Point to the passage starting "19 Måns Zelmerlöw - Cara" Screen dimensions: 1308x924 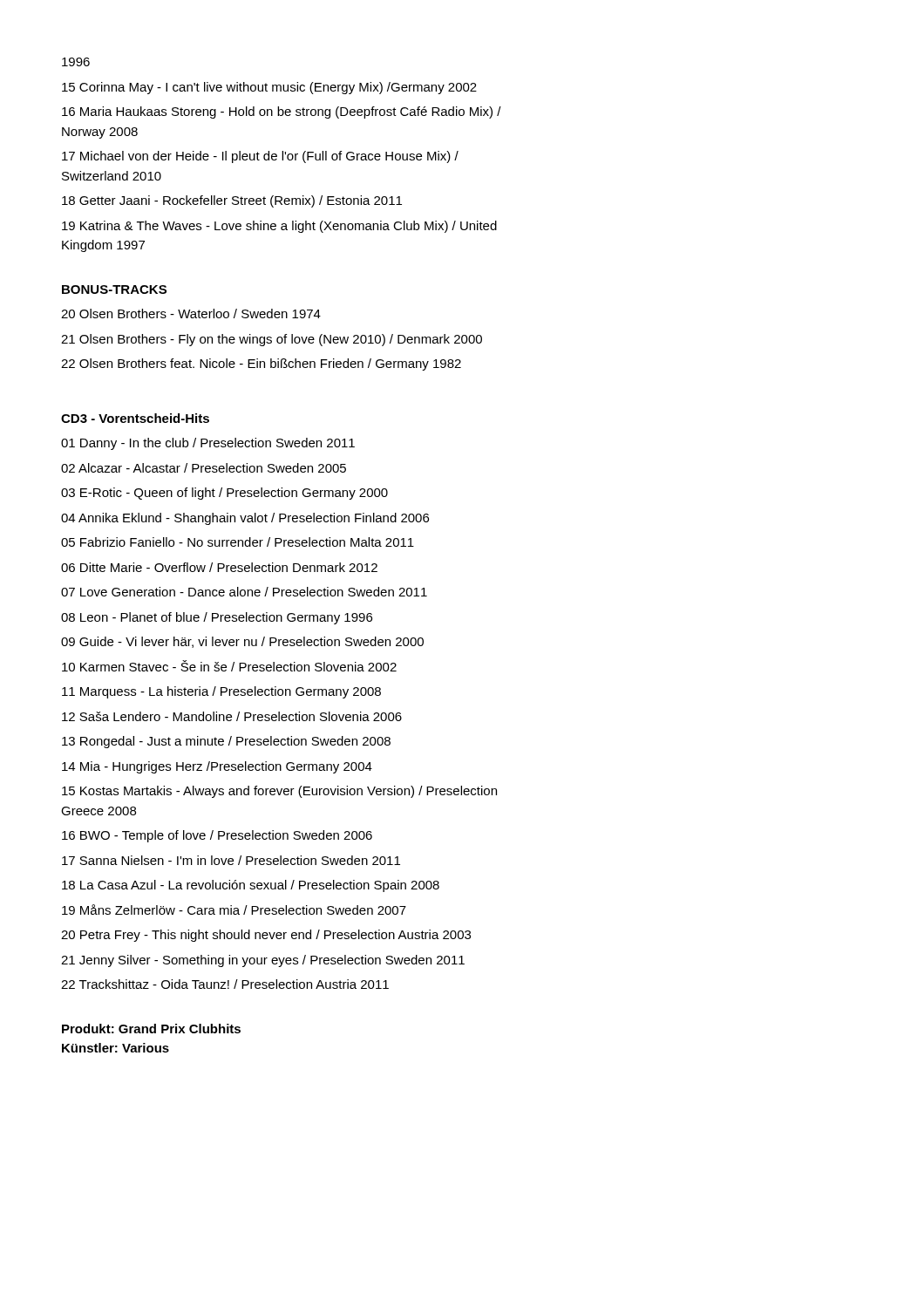pyautogui.click(x=234, y=910)
